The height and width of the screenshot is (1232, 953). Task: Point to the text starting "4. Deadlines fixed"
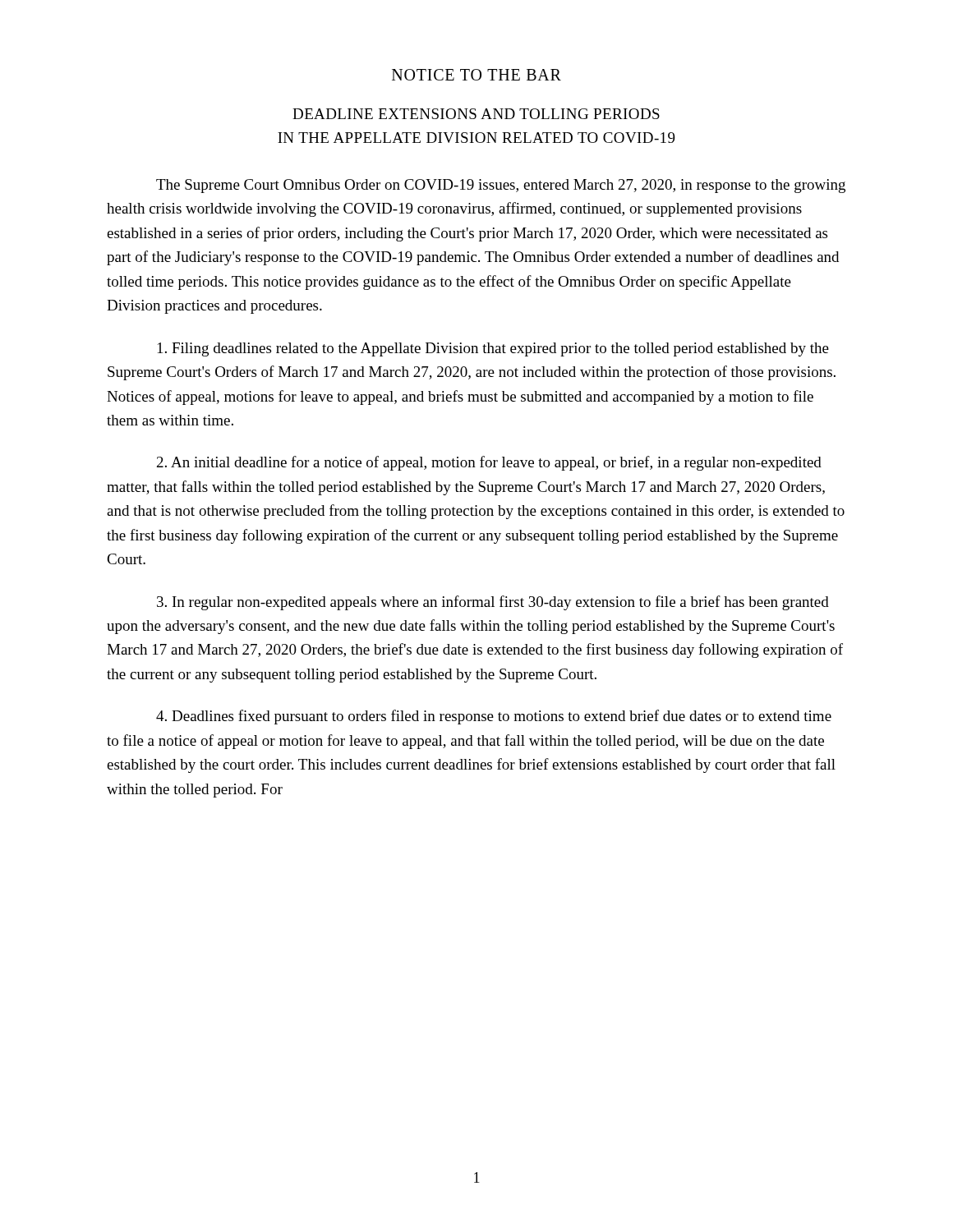476,752
